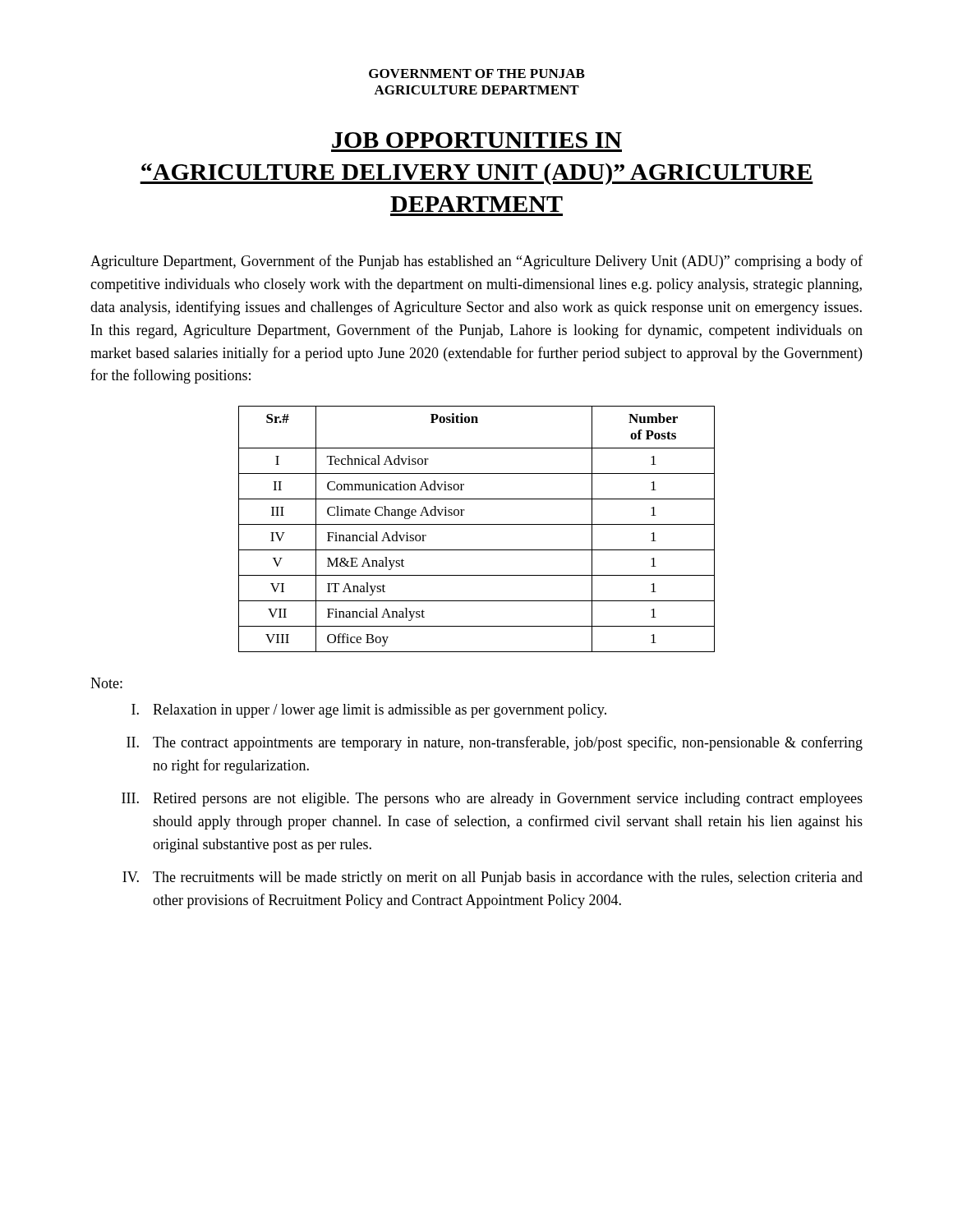Point to the block beginning "III. Retired persons are not eligible."
Image resolution: width=953 pixels, height=1232 pixels.
coord(476,822)
